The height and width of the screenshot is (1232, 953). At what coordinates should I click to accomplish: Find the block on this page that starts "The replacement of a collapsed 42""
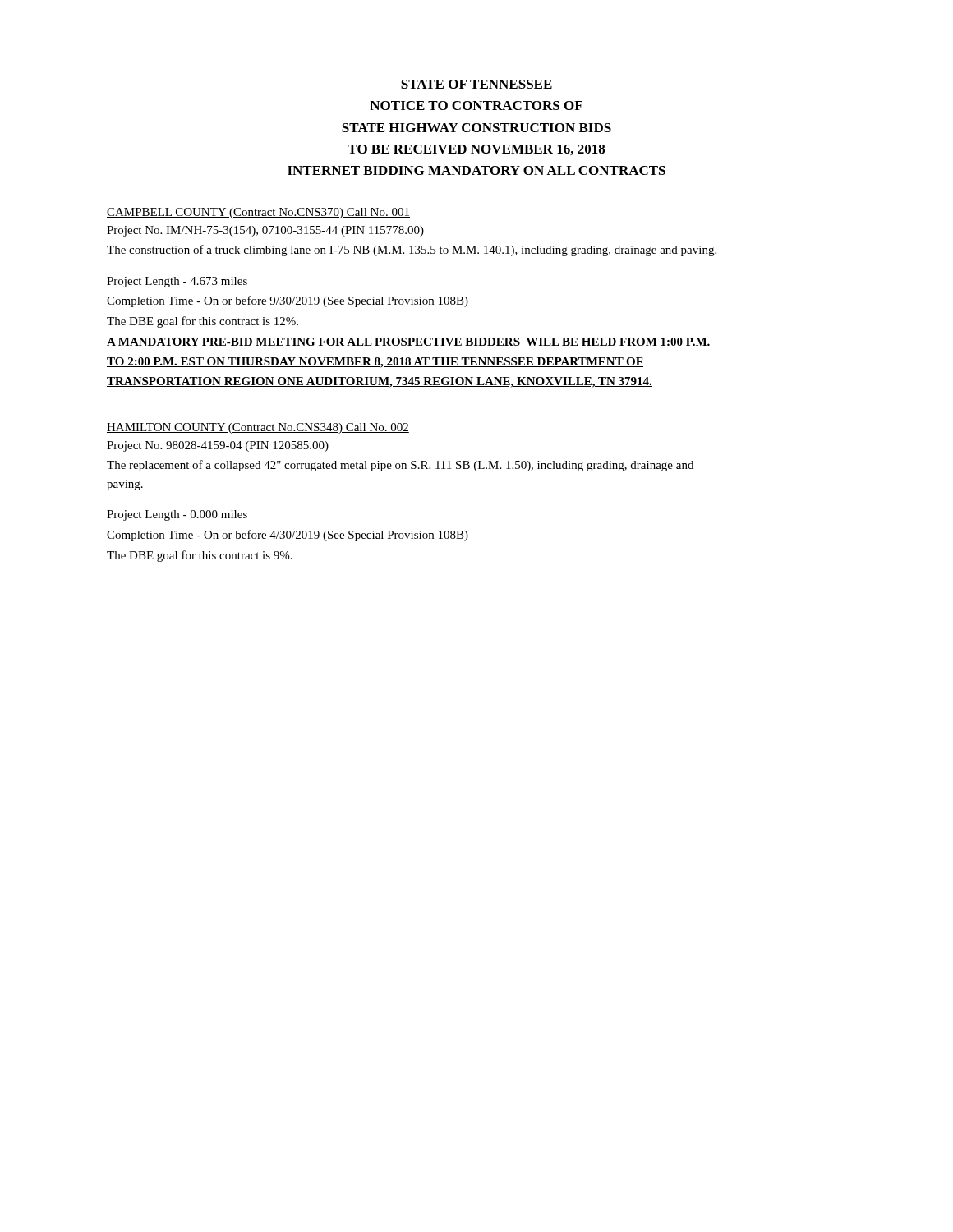pyautogui.click(x=400, y=475)
